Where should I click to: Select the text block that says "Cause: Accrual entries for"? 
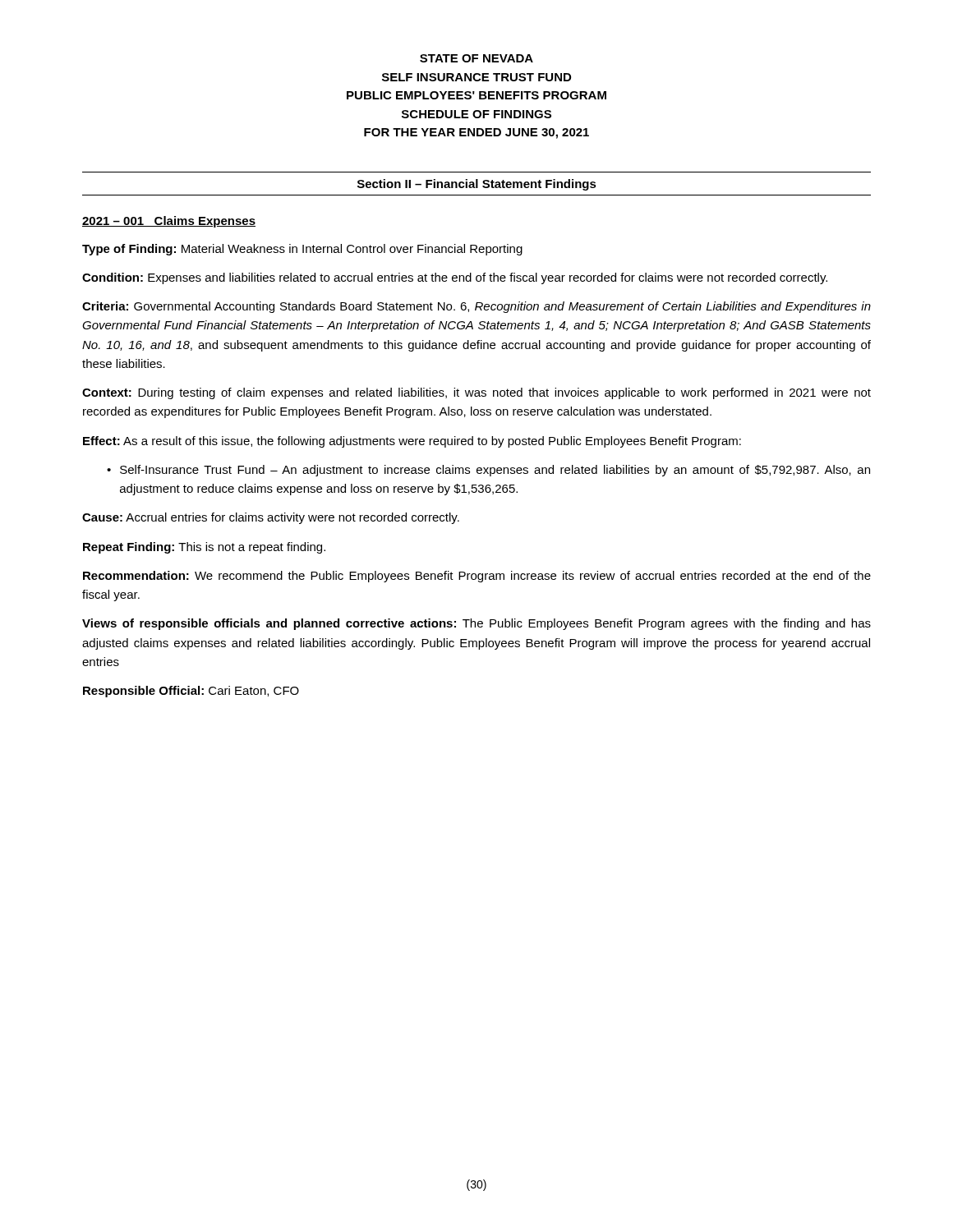tap(271, 517)
